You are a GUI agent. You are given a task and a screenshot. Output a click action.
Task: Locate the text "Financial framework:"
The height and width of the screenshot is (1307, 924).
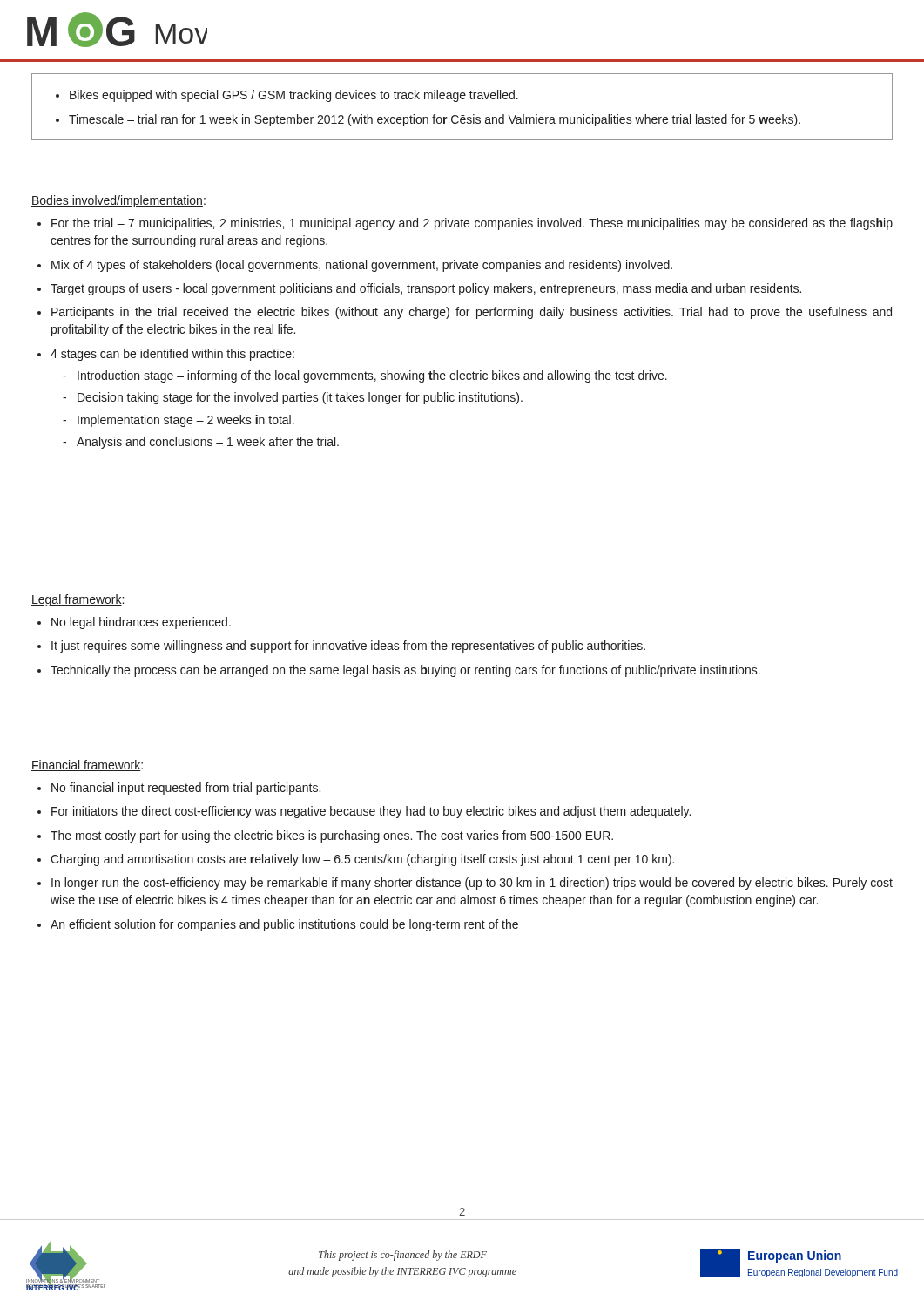coord(88,765)
